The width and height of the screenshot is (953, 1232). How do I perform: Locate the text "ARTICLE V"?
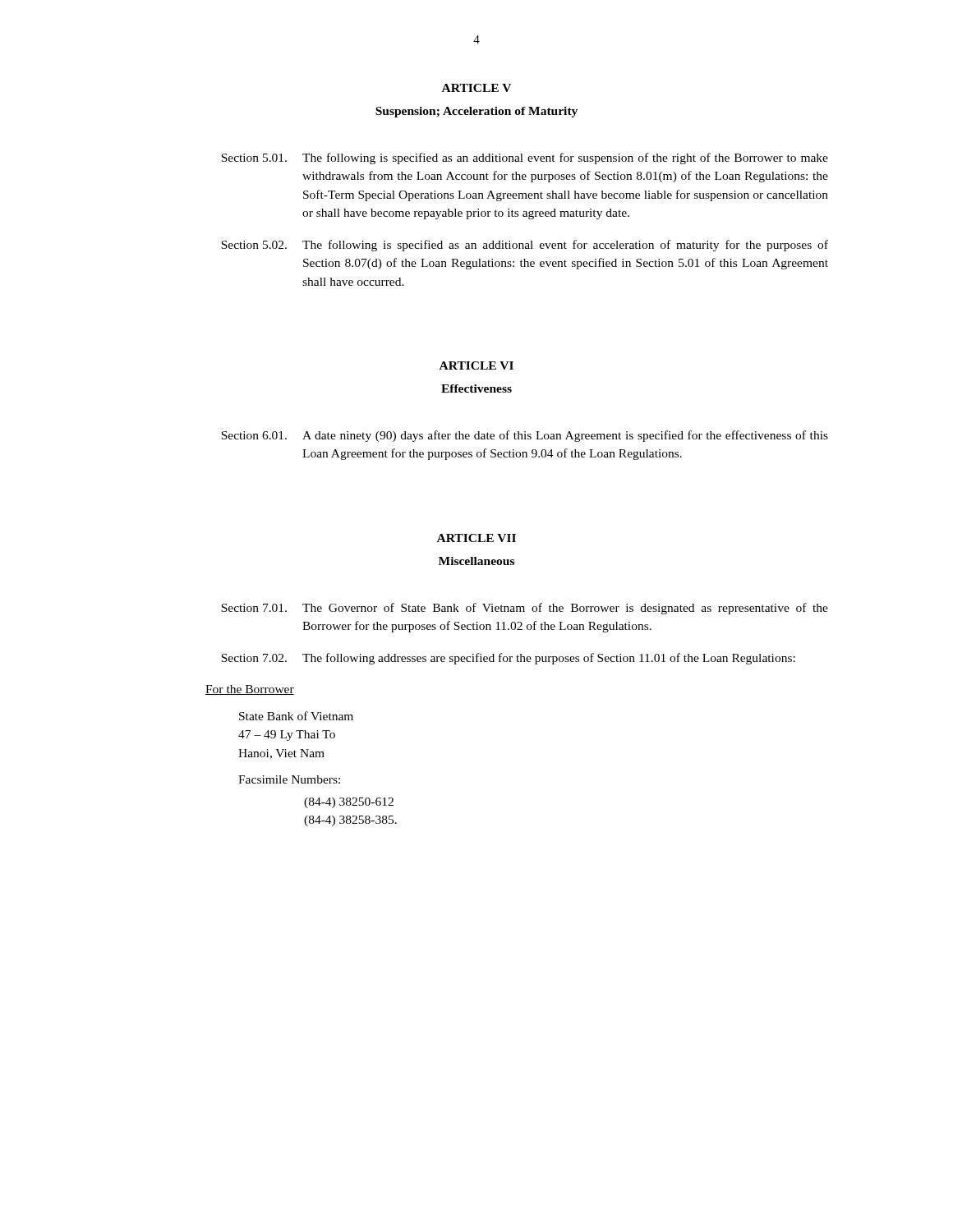click(x=476, y=87)
